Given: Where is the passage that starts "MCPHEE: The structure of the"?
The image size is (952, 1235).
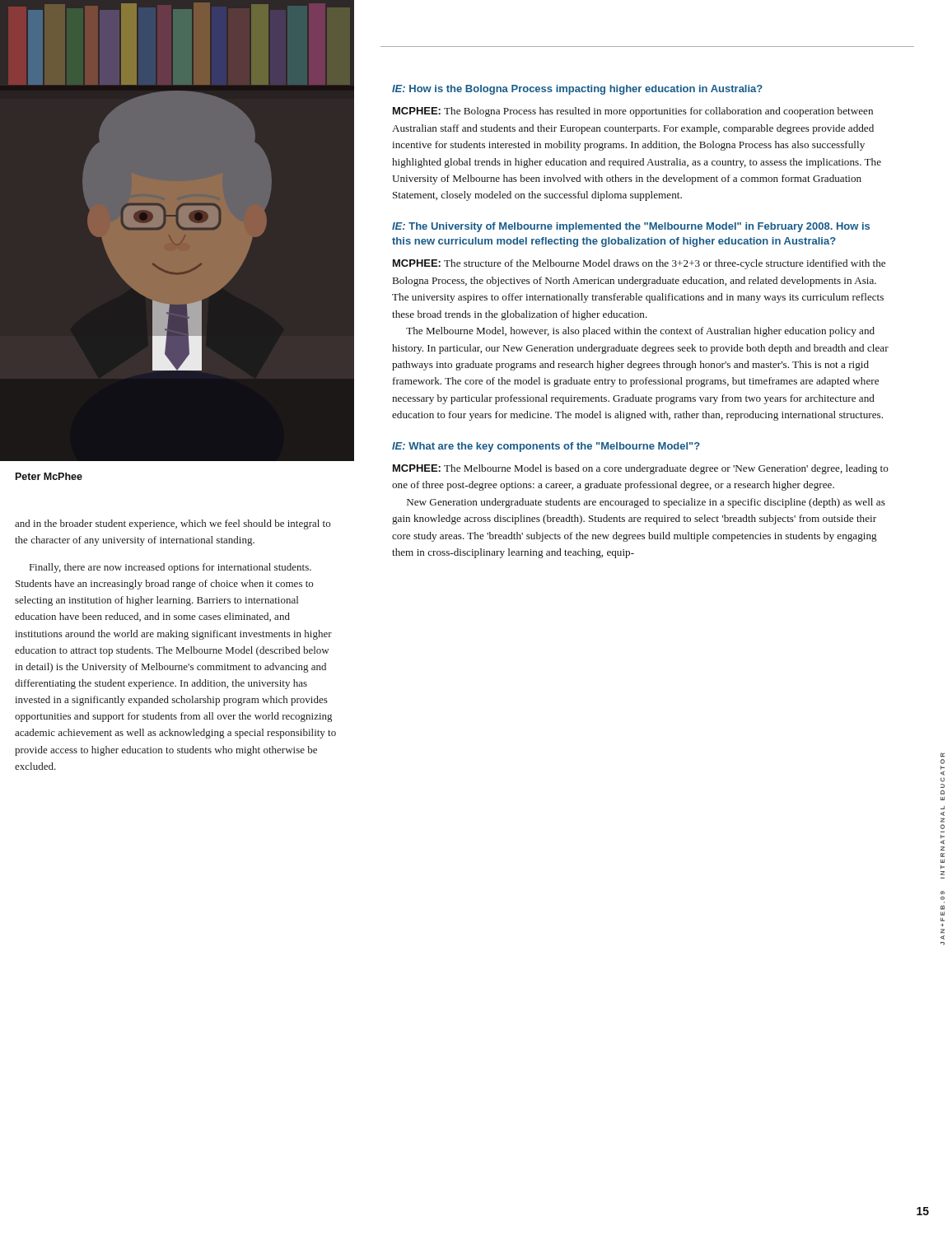Looking at the screenshot, I should pos(641,340).
